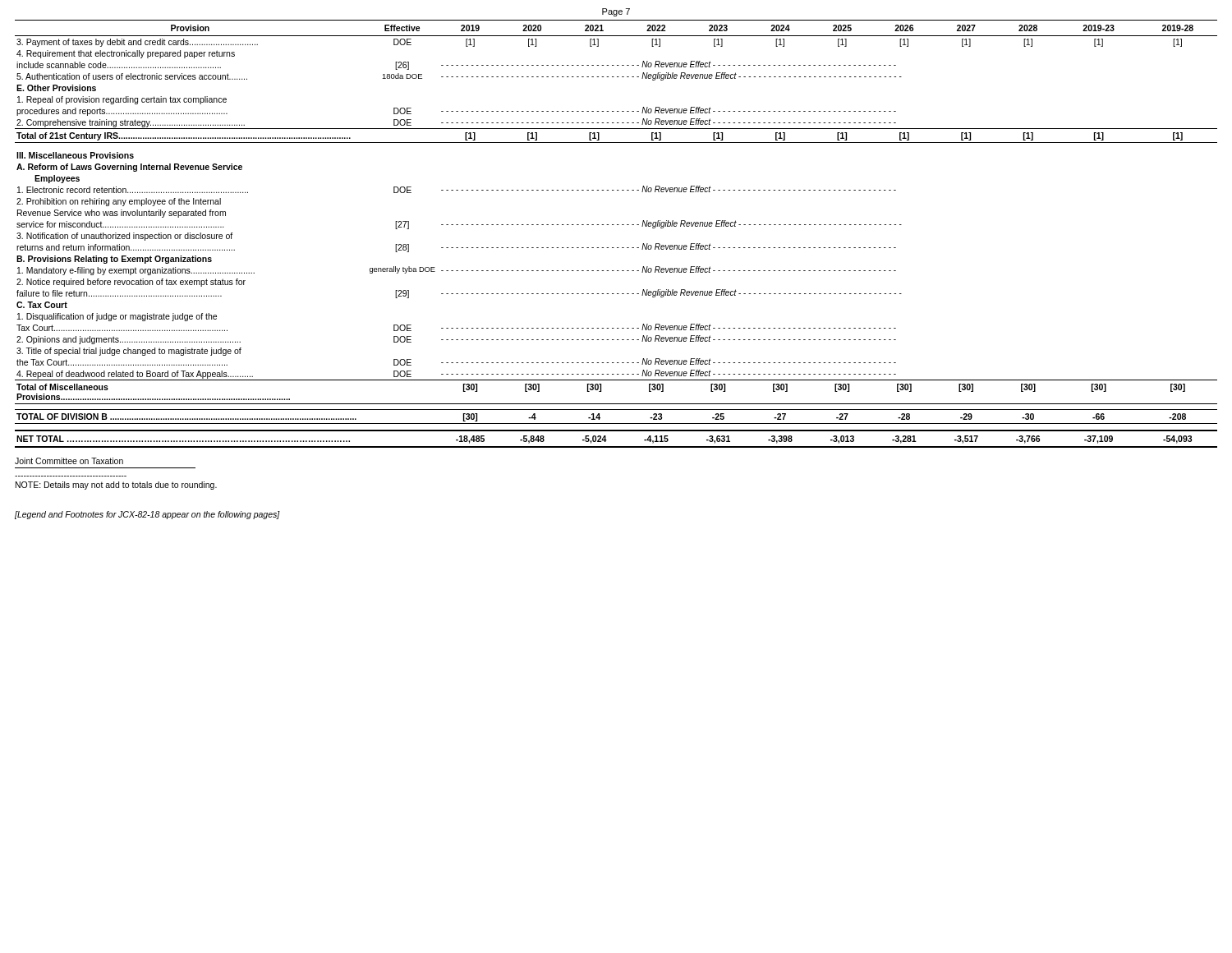Locate the block of text that opens with "NOTE: Details may not add to"

pos(116,485)
